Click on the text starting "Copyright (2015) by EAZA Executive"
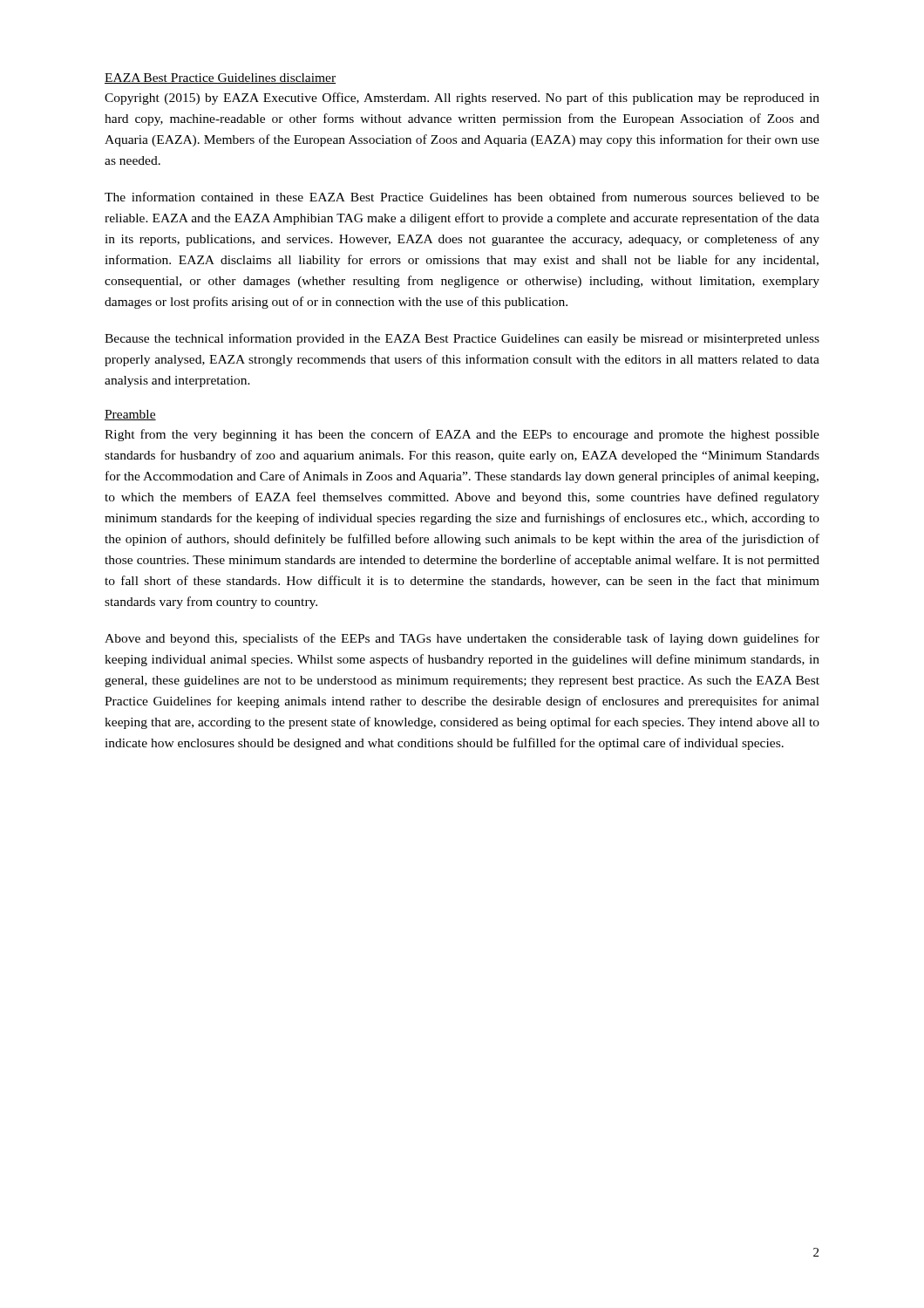Image resolution: width=924 pixels, height=1308 pixels. point(462,129)
